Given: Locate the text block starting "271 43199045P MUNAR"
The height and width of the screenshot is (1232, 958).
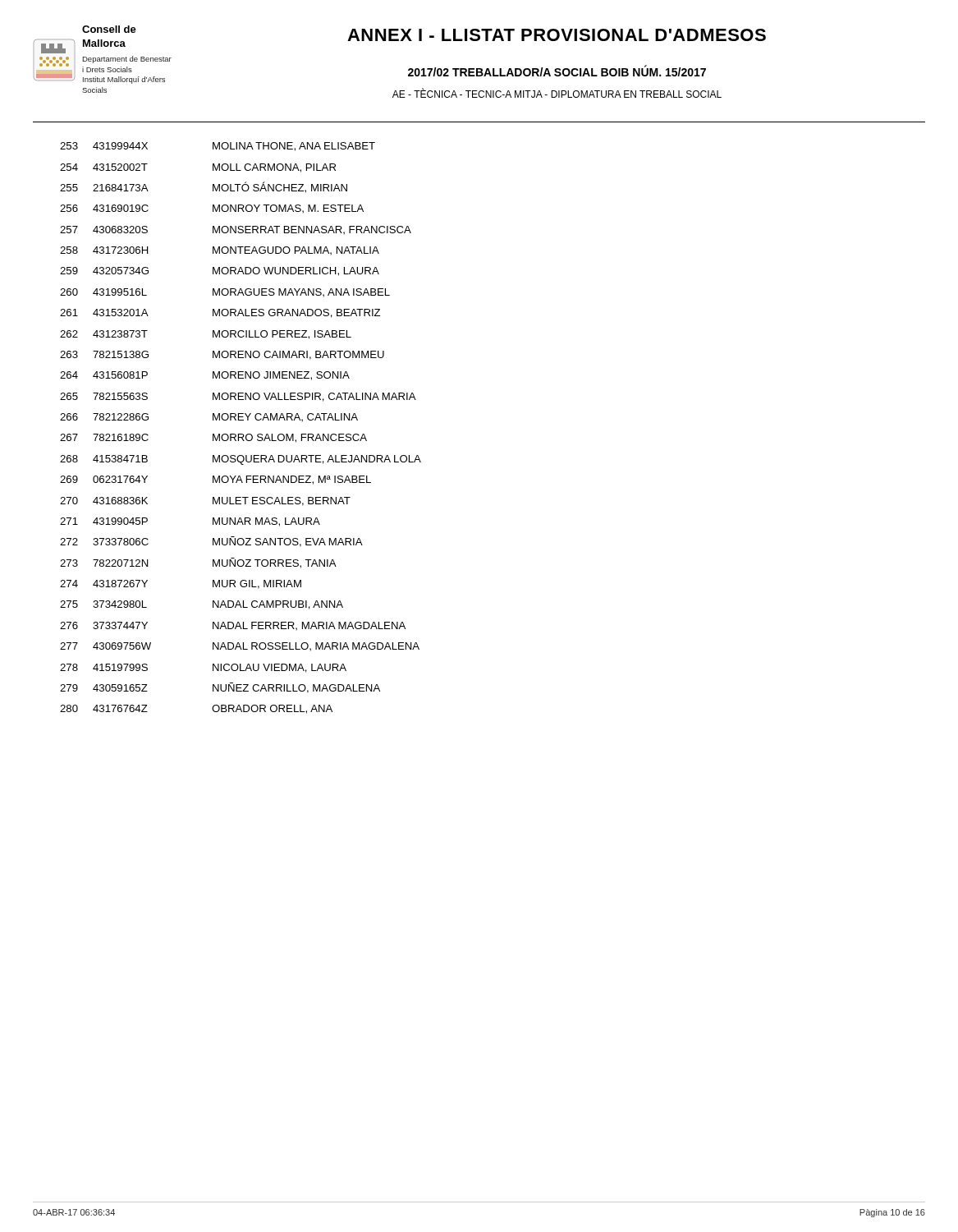Looking at the screenshot, I should 69,522.
